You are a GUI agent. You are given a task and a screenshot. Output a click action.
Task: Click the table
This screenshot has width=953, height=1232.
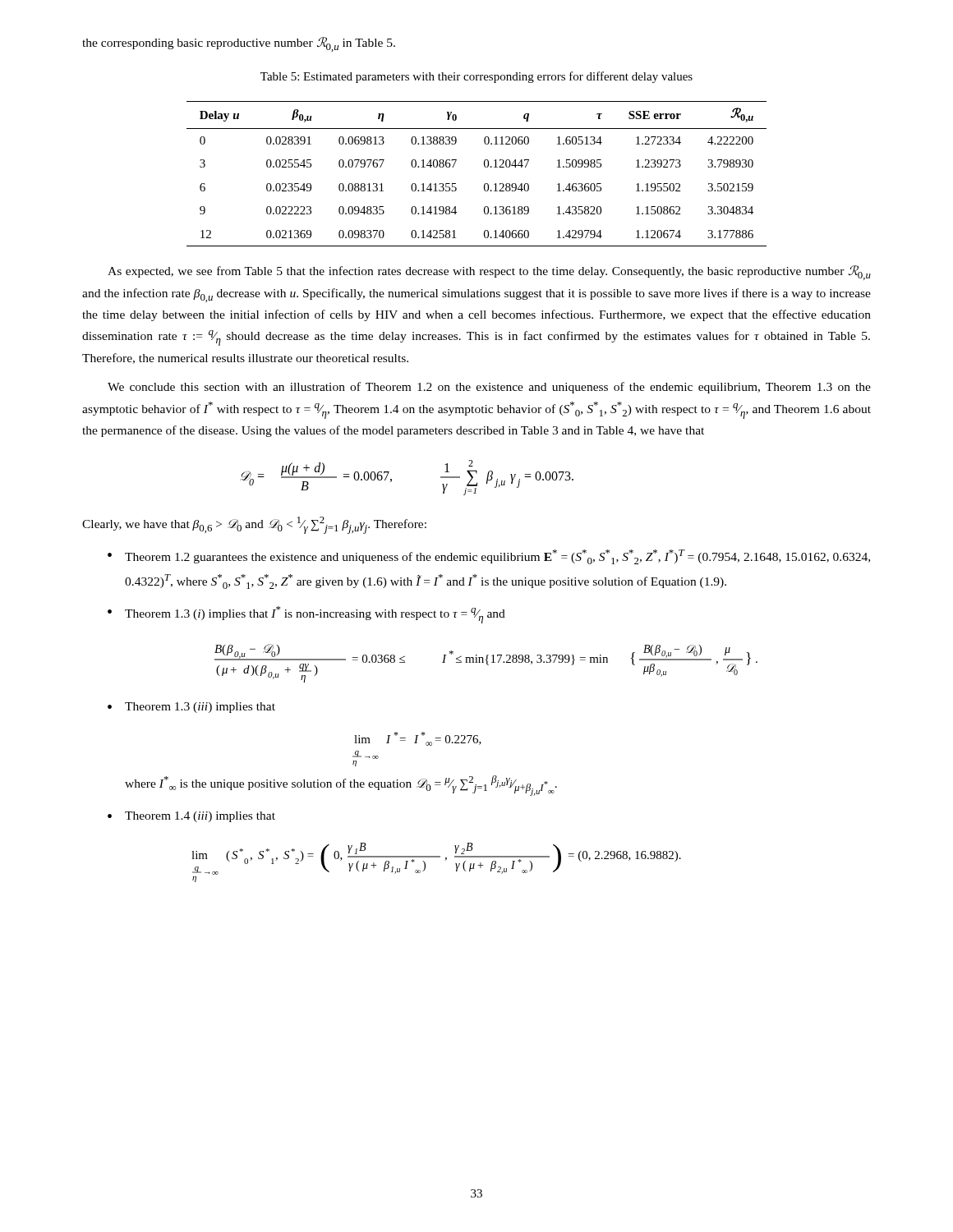pyautogui.click(x=476, y=174)
